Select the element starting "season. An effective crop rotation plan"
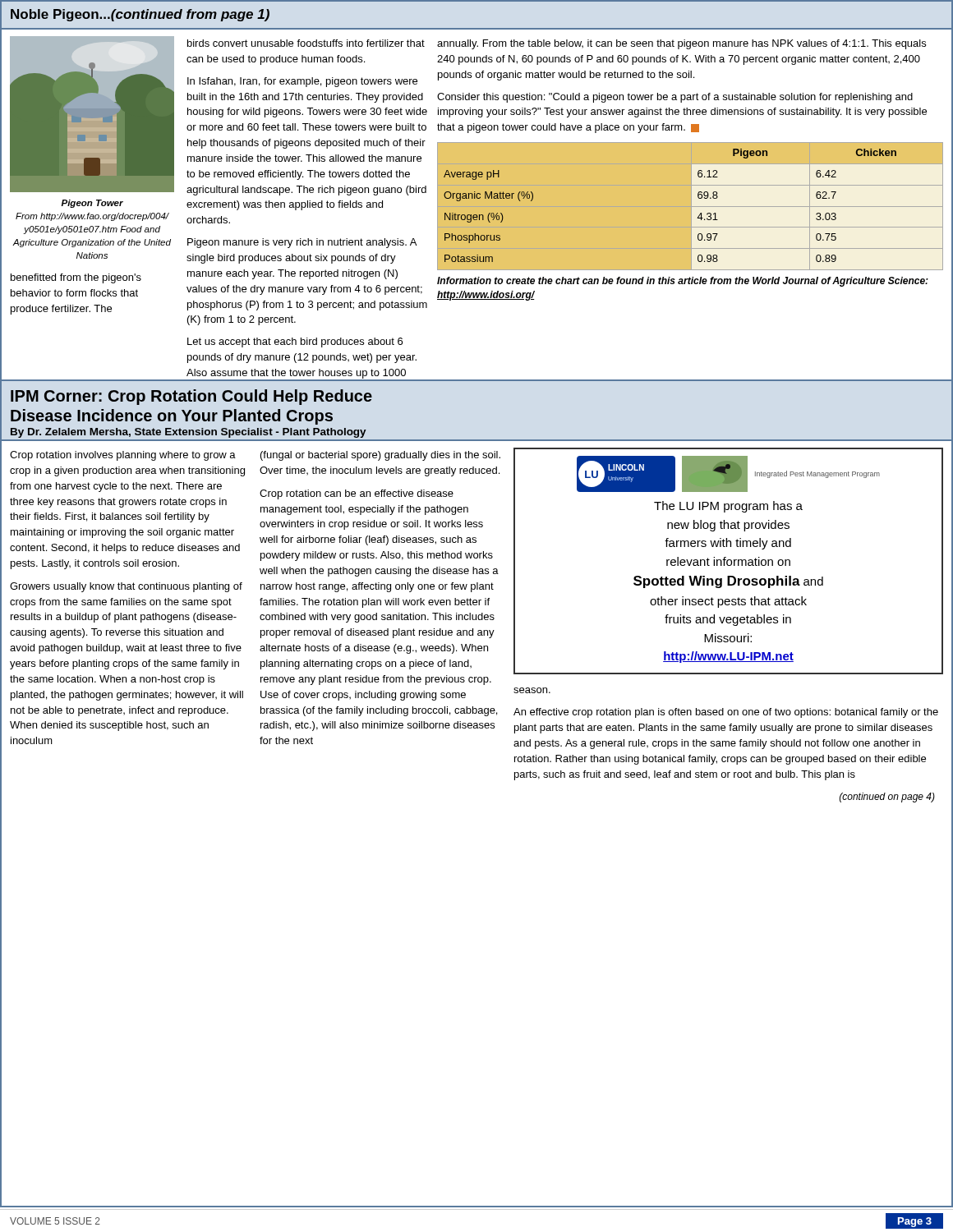 (x=728, y=732)
